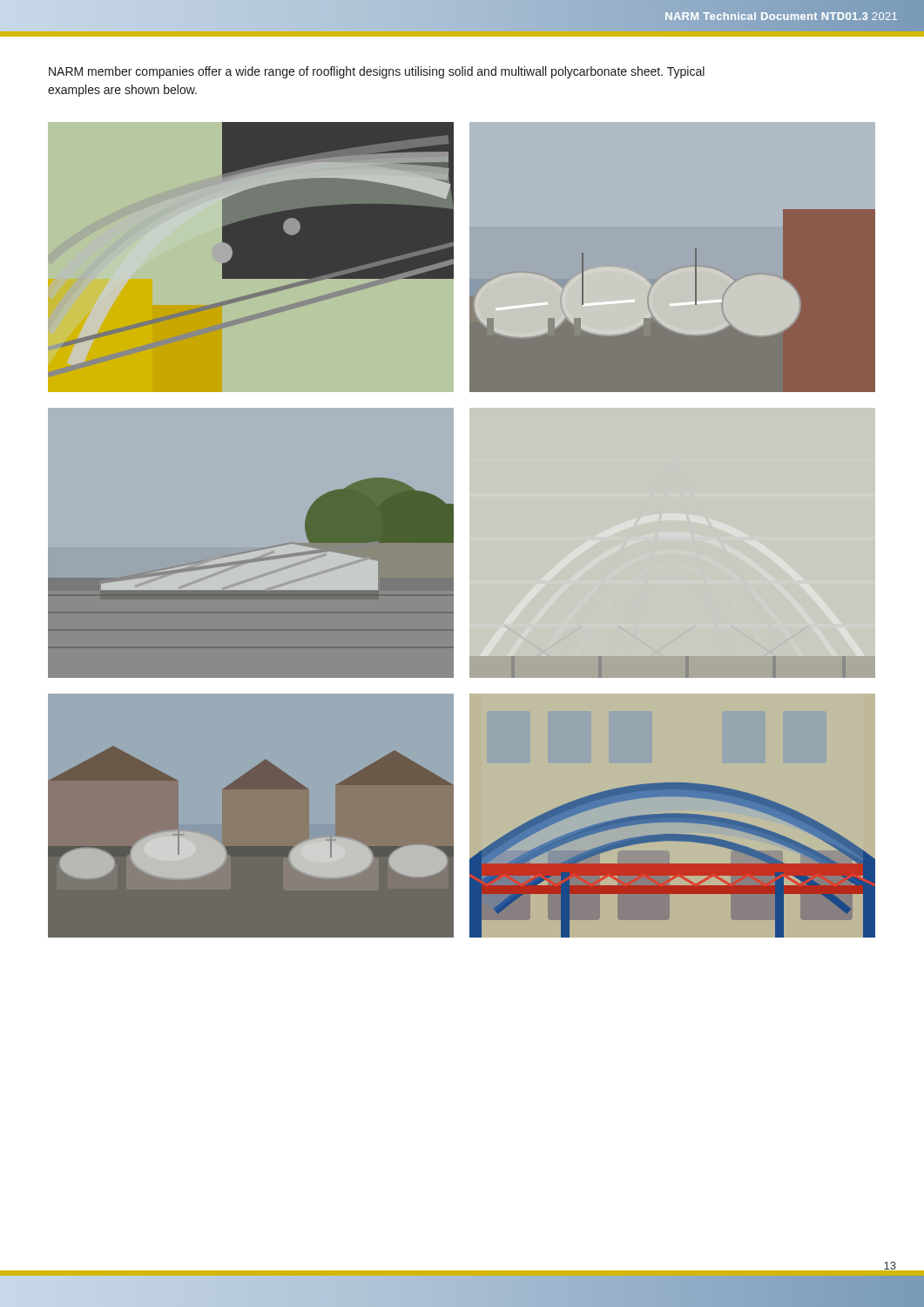
Task: Click the passage that begins "NARM member companies offer a wide range"
Action: [376, 81]
